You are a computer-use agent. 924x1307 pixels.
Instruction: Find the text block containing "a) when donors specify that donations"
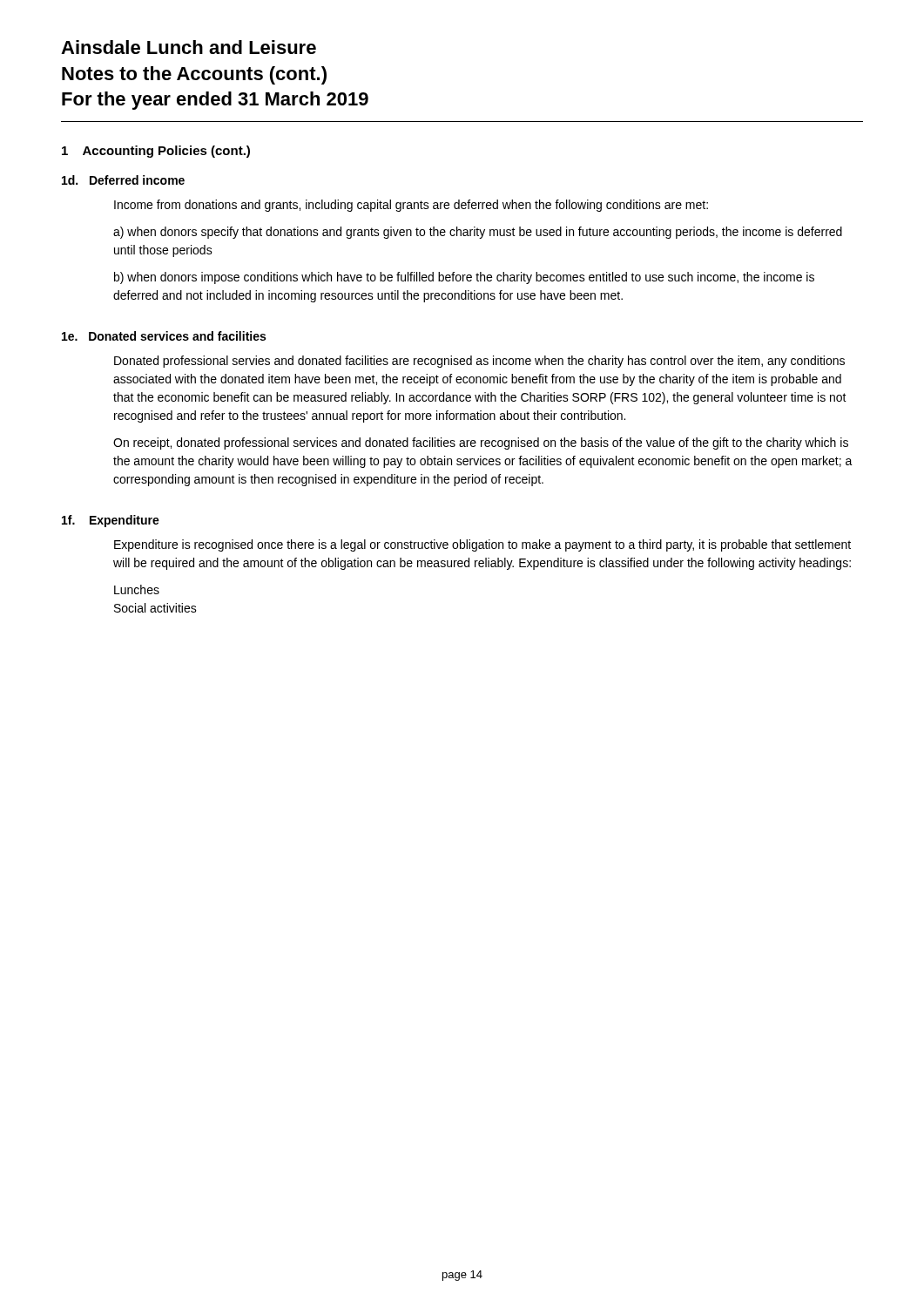[x=478, y=241]
